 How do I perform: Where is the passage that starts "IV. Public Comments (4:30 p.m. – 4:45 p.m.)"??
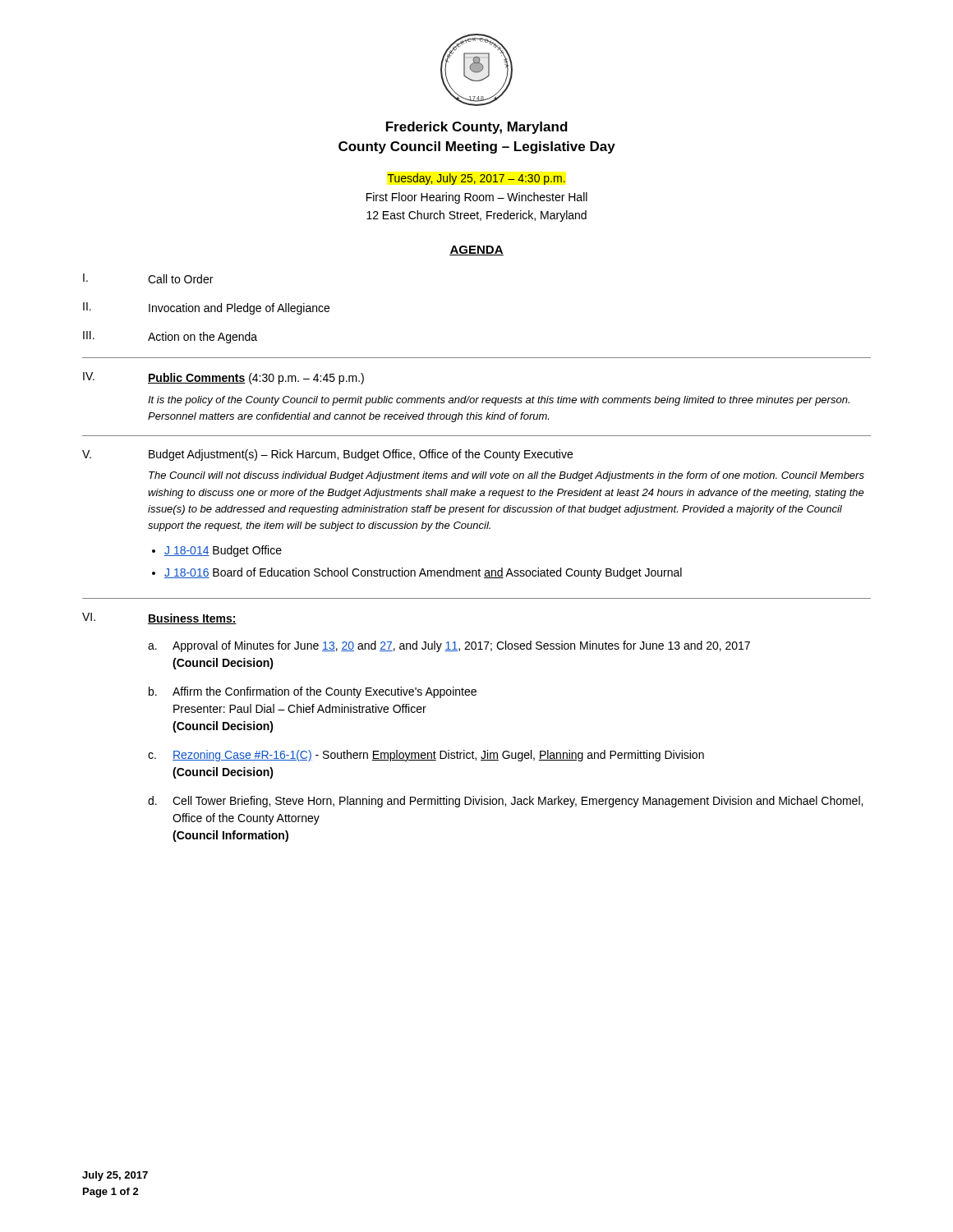click(476, 397)
